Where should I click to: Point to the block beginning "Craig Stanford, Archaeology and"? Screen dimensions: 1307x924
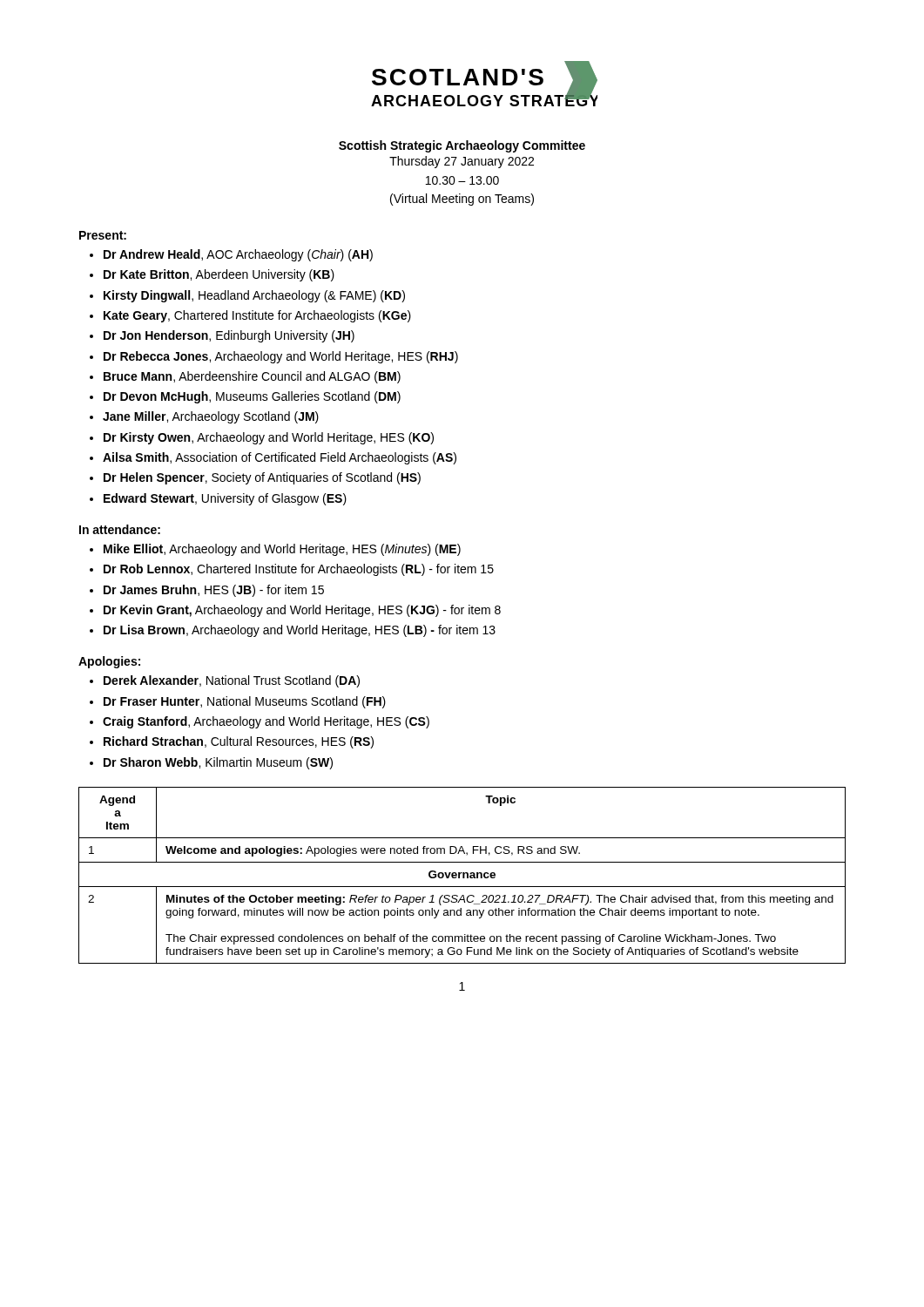click(266, 721)
